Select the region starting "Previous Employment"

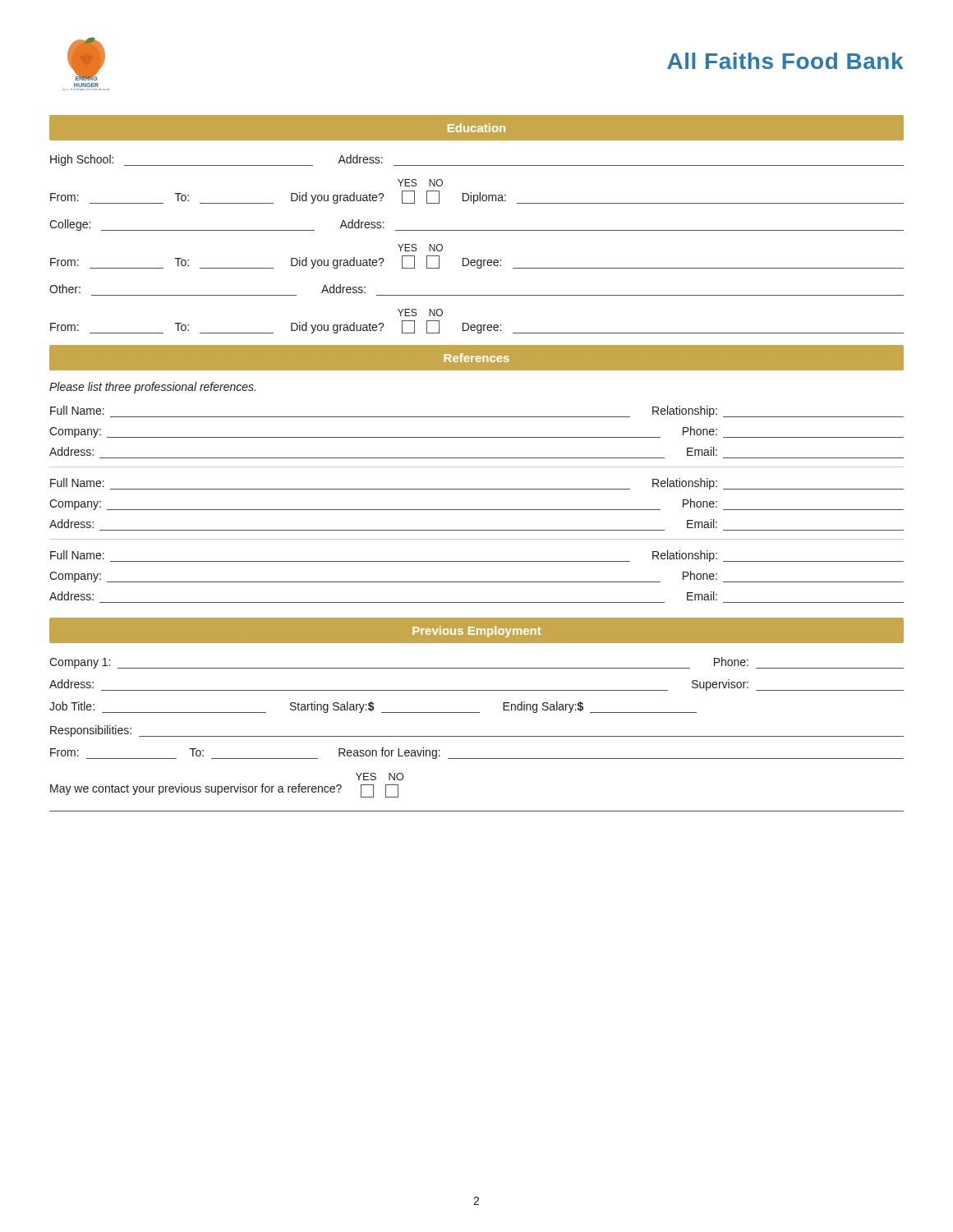point(476,630)
